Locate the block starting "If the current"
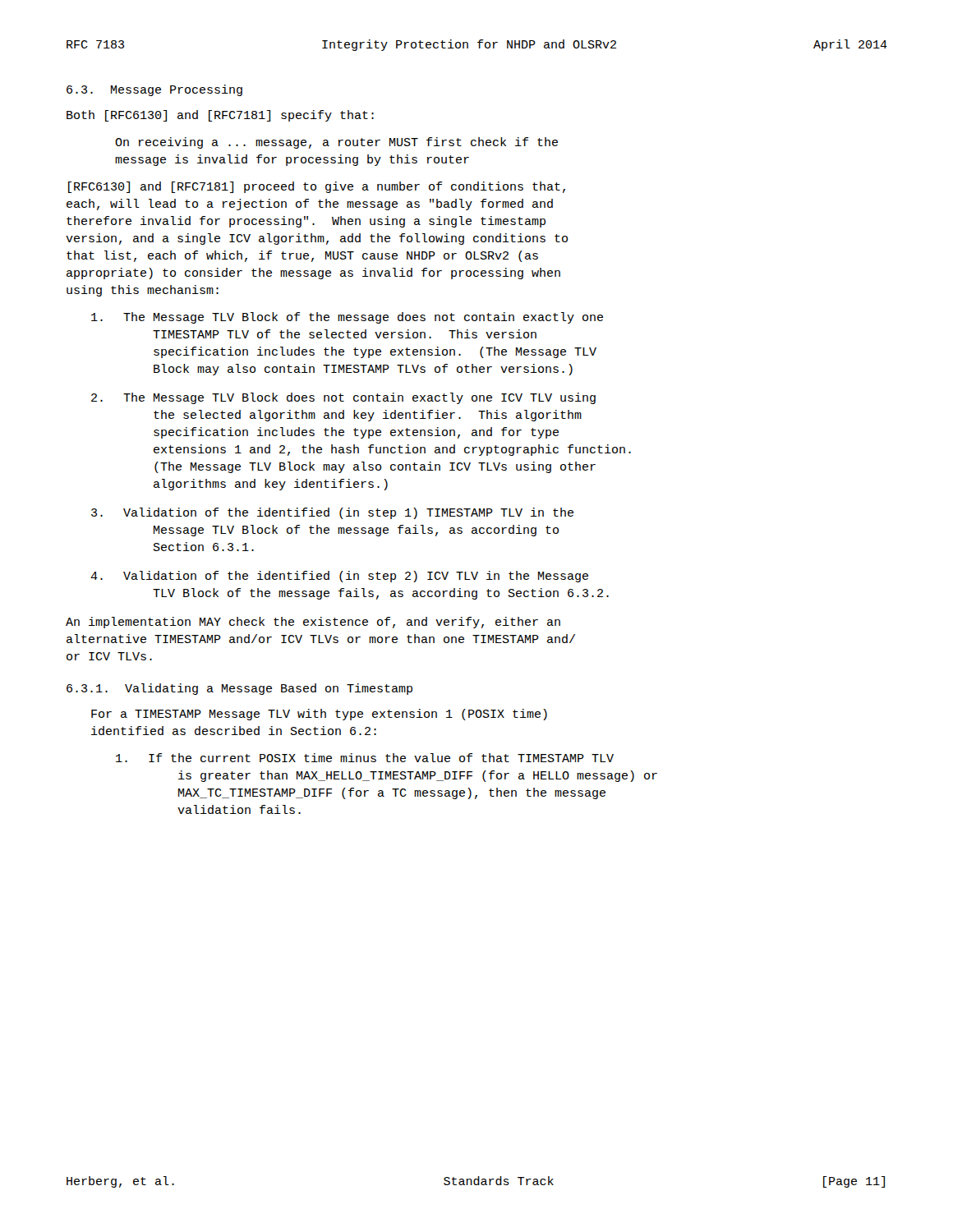The height and width of the screenshot is (1232, 953). pyautogui.click(x=501, y=785)
